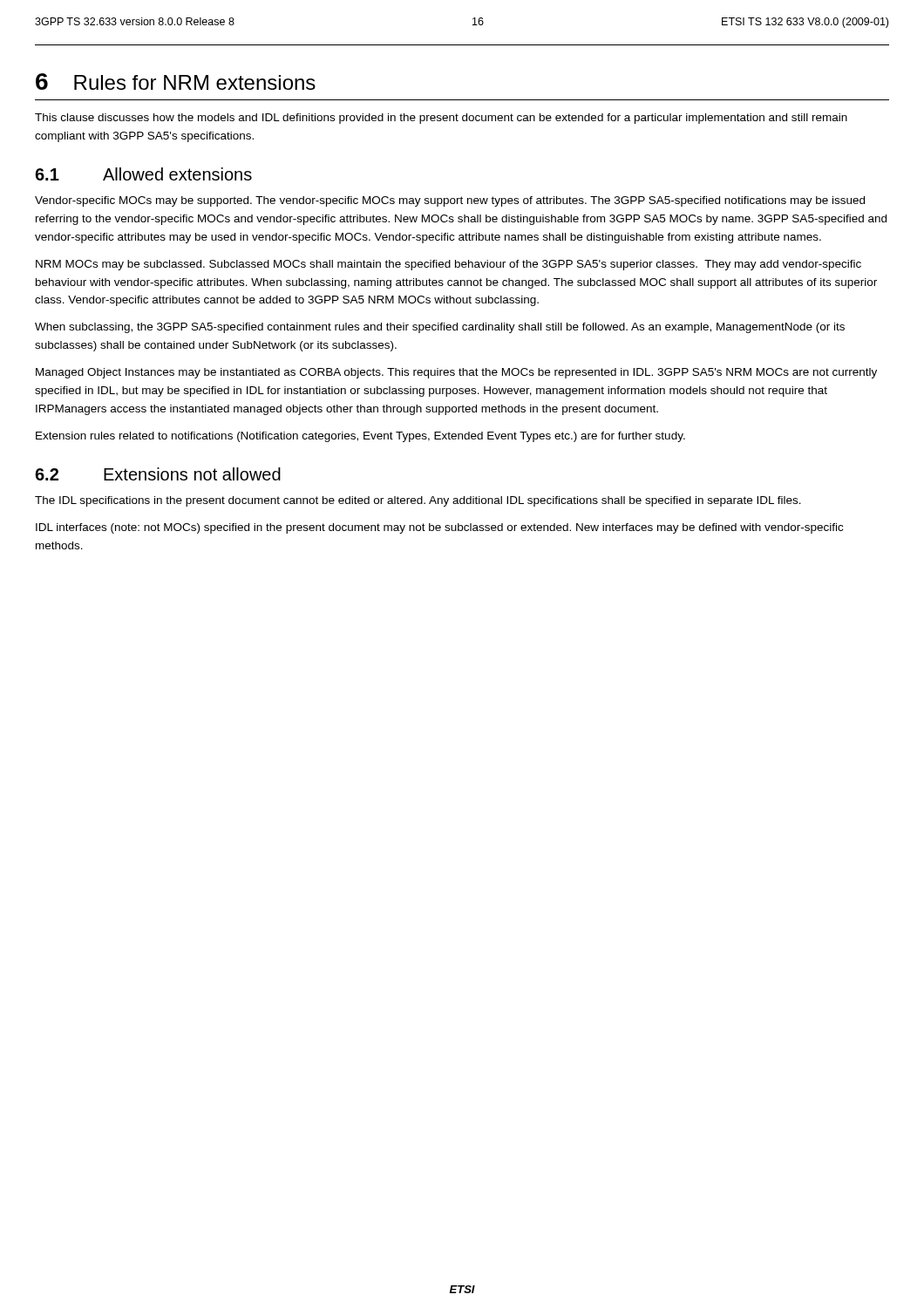Viewport: 924px width, 1308px height.
Task: Point to the text block starting "6.1 Allowed extensions"
Action: pyautogui.click(x=143, y=175)
